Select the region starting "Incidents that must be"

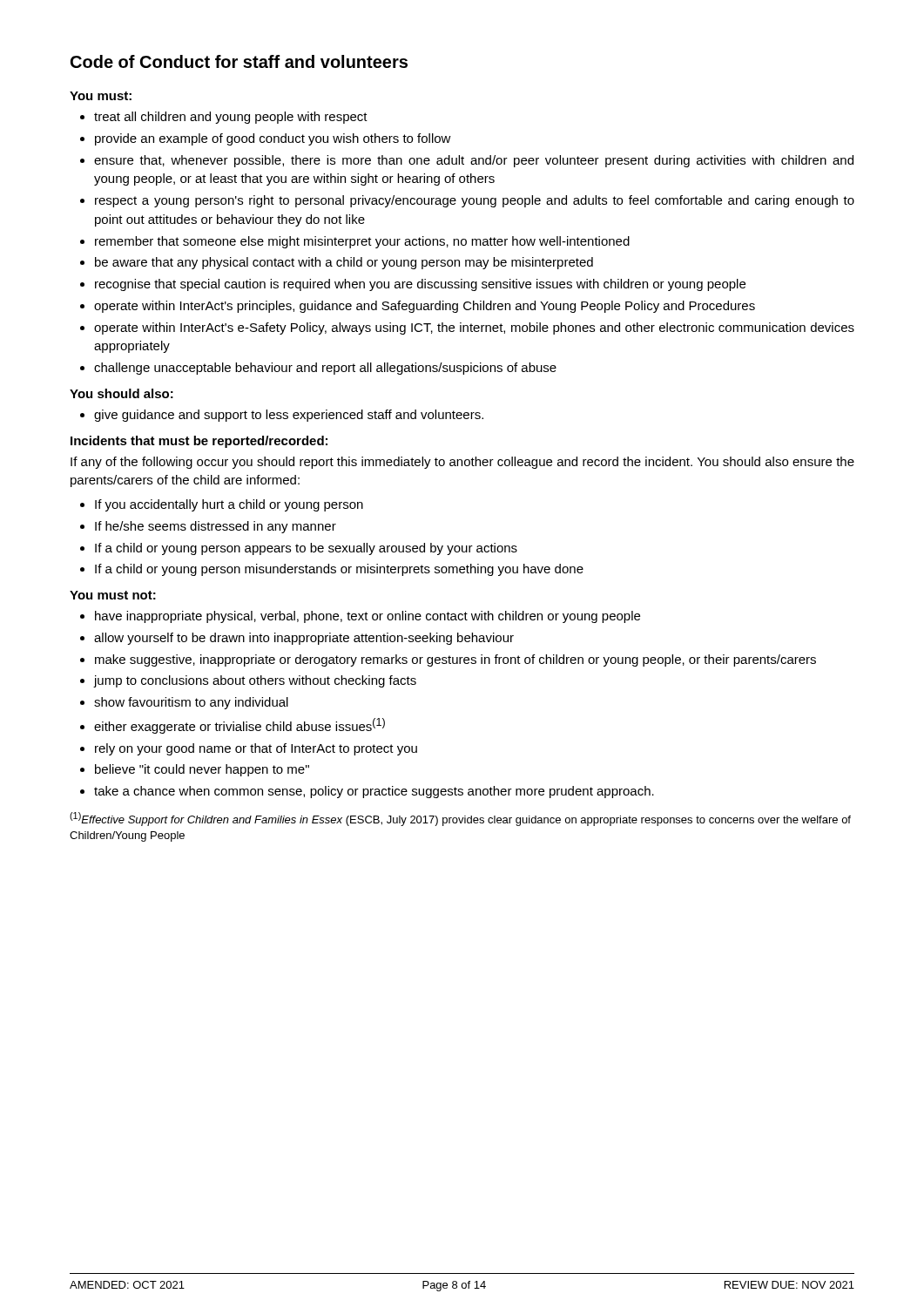click(x=199, y=440)
